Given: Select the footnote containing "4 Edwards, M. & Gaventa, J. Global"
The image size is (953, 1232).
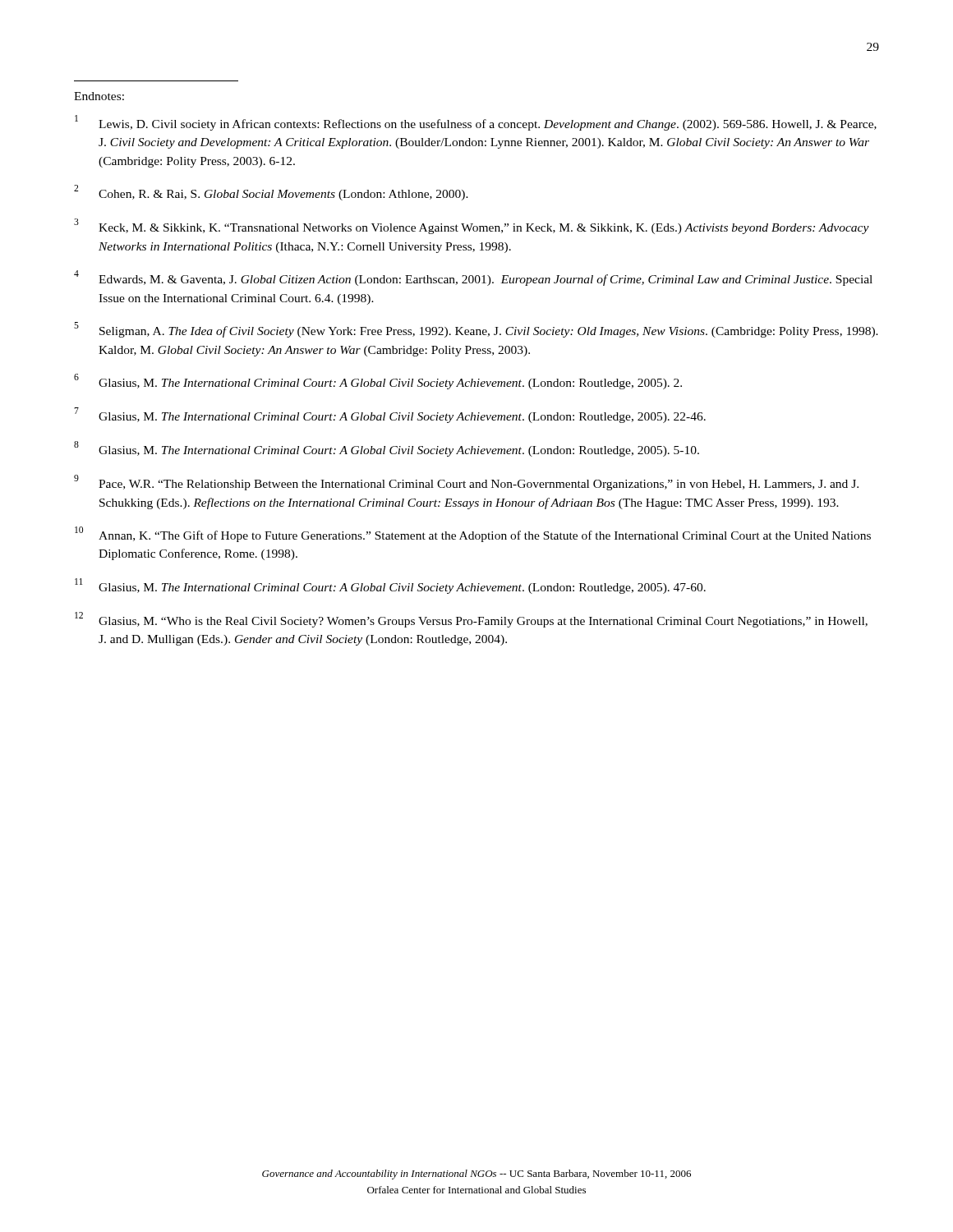Looking at the screenshot, I should [476, 289].
